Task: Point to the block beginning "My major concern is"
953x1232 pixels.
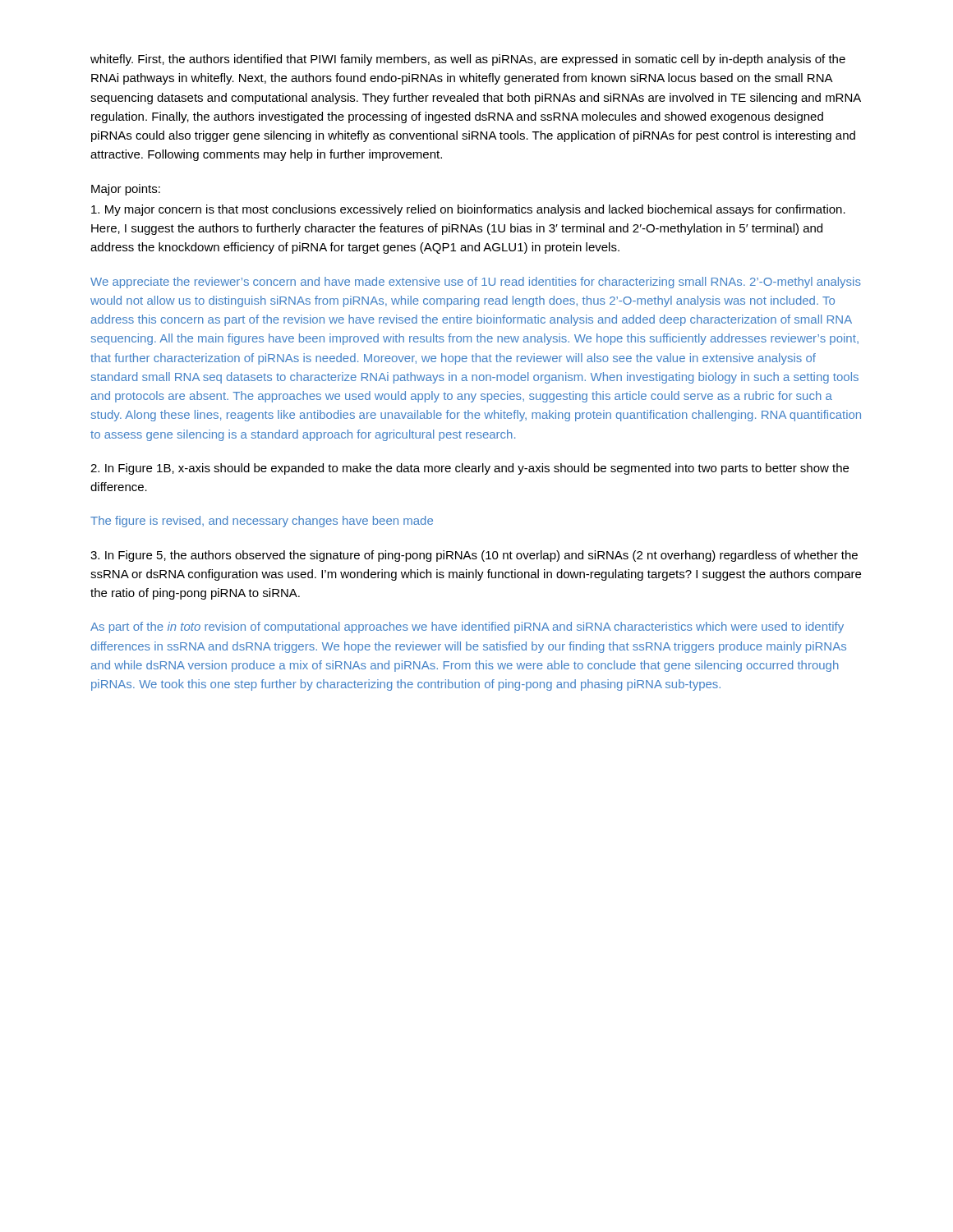Action: click(x=468, y=228)
